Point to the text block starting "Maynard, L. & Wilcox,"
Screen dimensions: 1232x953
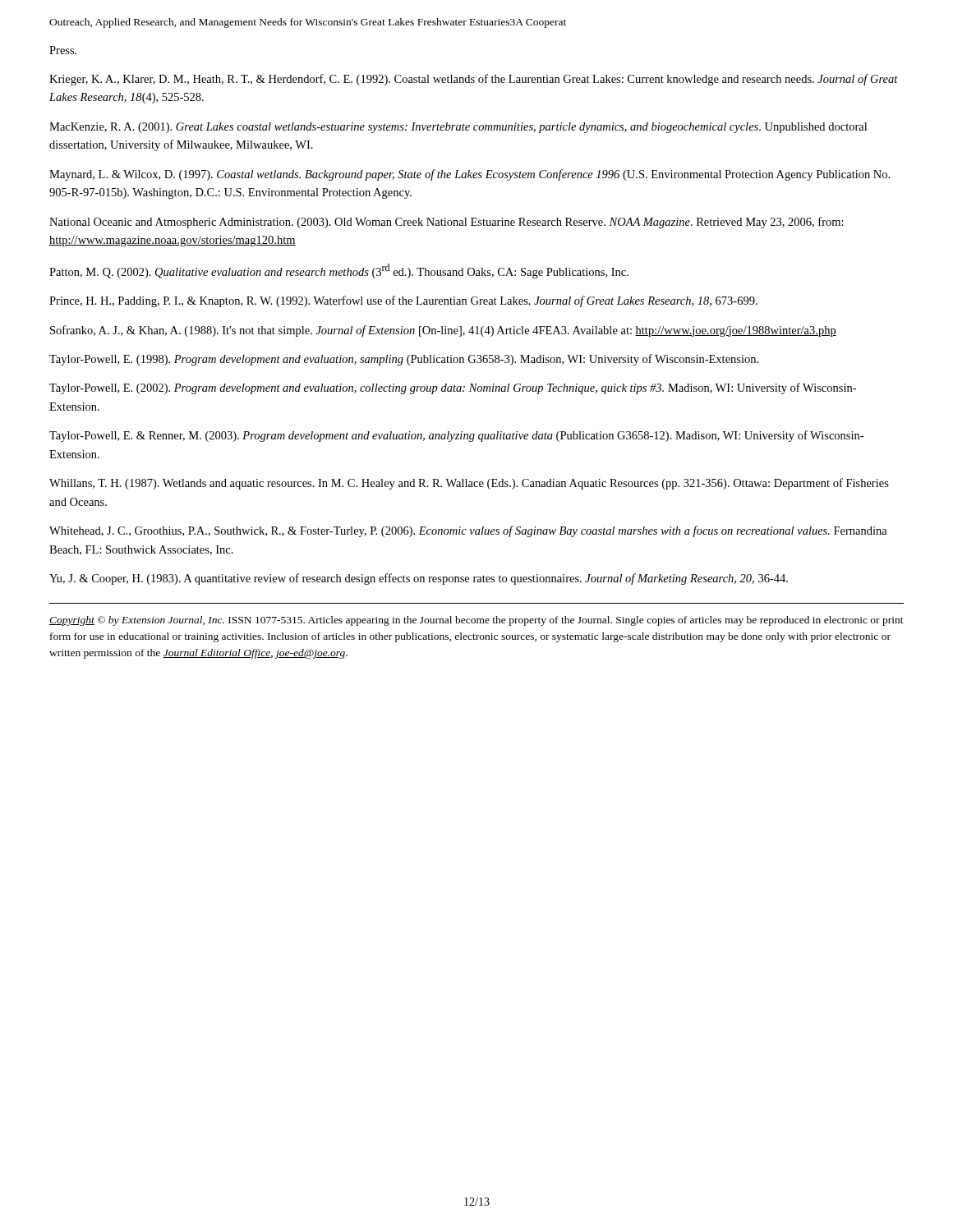470,183
